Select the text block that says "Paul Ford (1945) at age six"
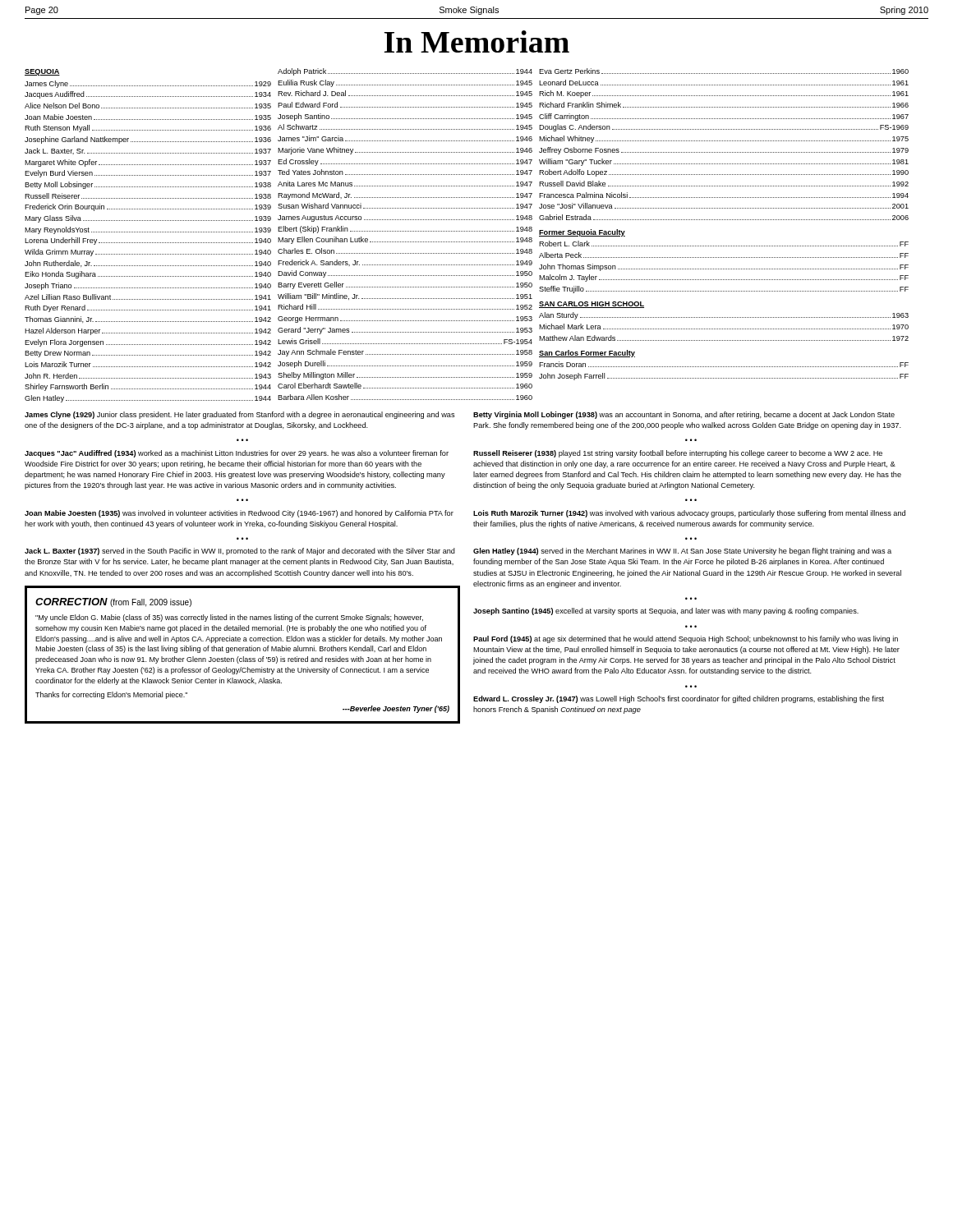 coord(686,655)
